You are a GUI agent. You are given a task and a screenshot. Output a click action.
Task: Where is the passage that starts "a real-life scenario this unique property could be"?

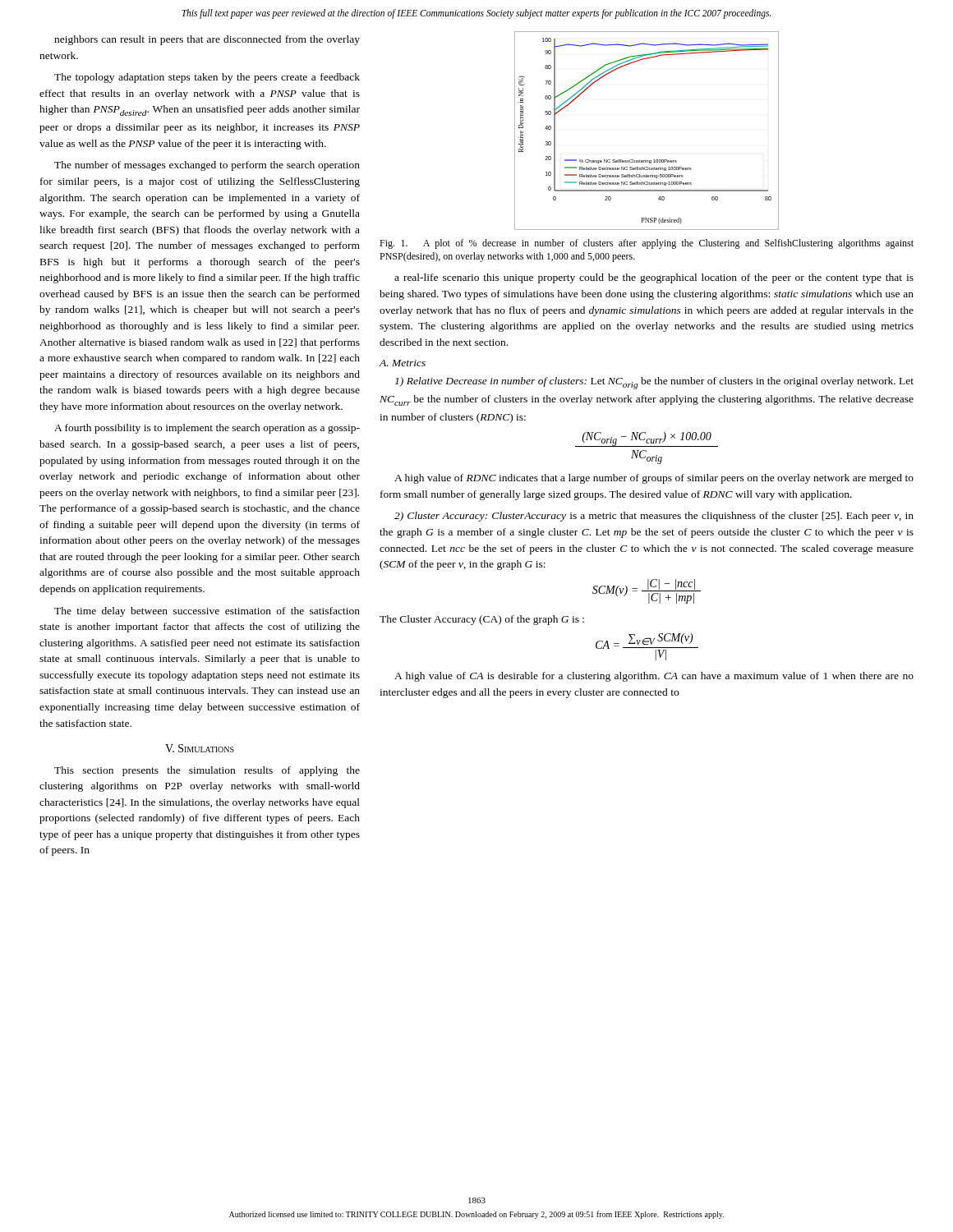point(647,310)
